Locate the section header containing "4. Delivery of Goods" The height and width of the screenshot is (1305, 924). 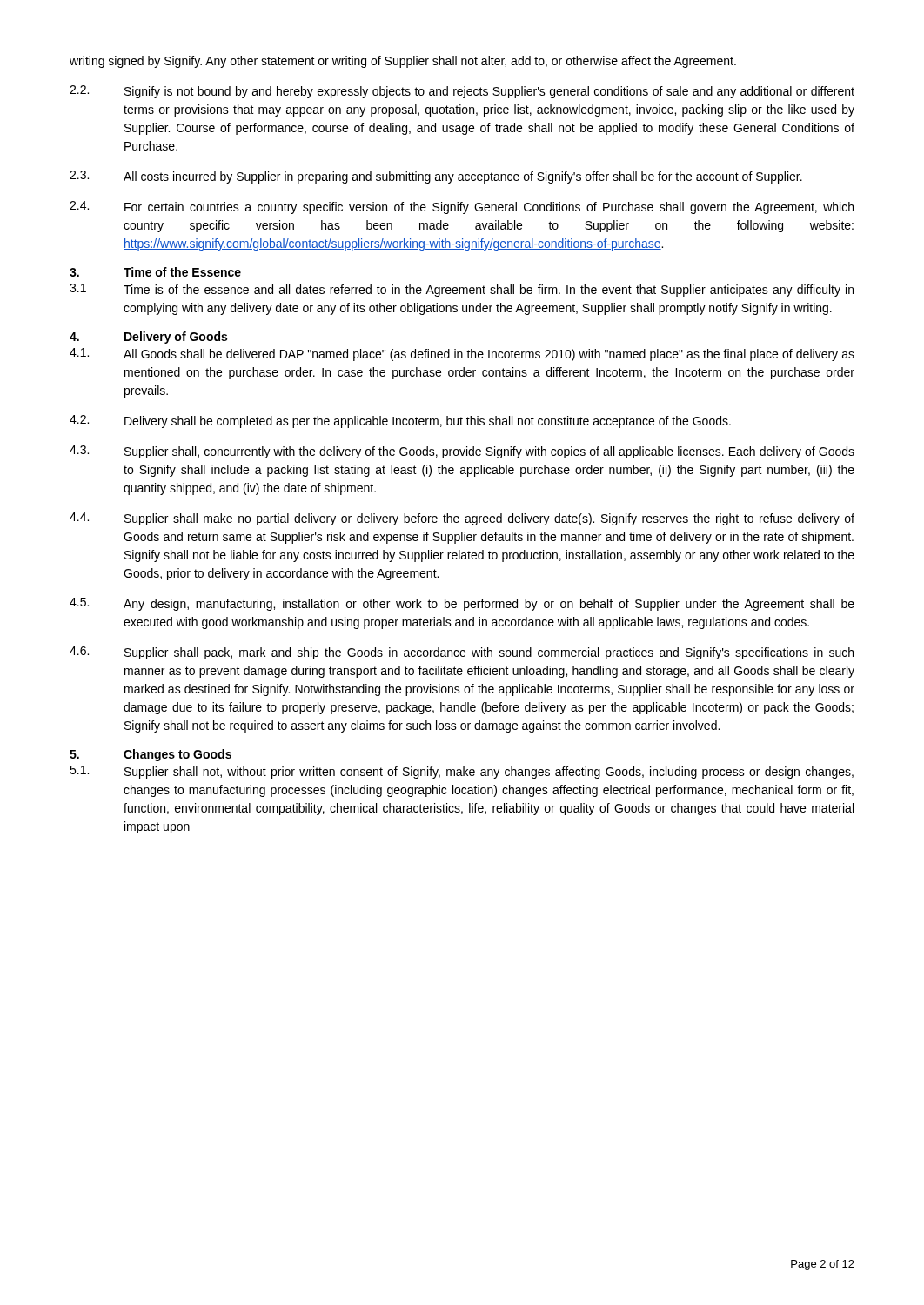[x=149, y=337]
